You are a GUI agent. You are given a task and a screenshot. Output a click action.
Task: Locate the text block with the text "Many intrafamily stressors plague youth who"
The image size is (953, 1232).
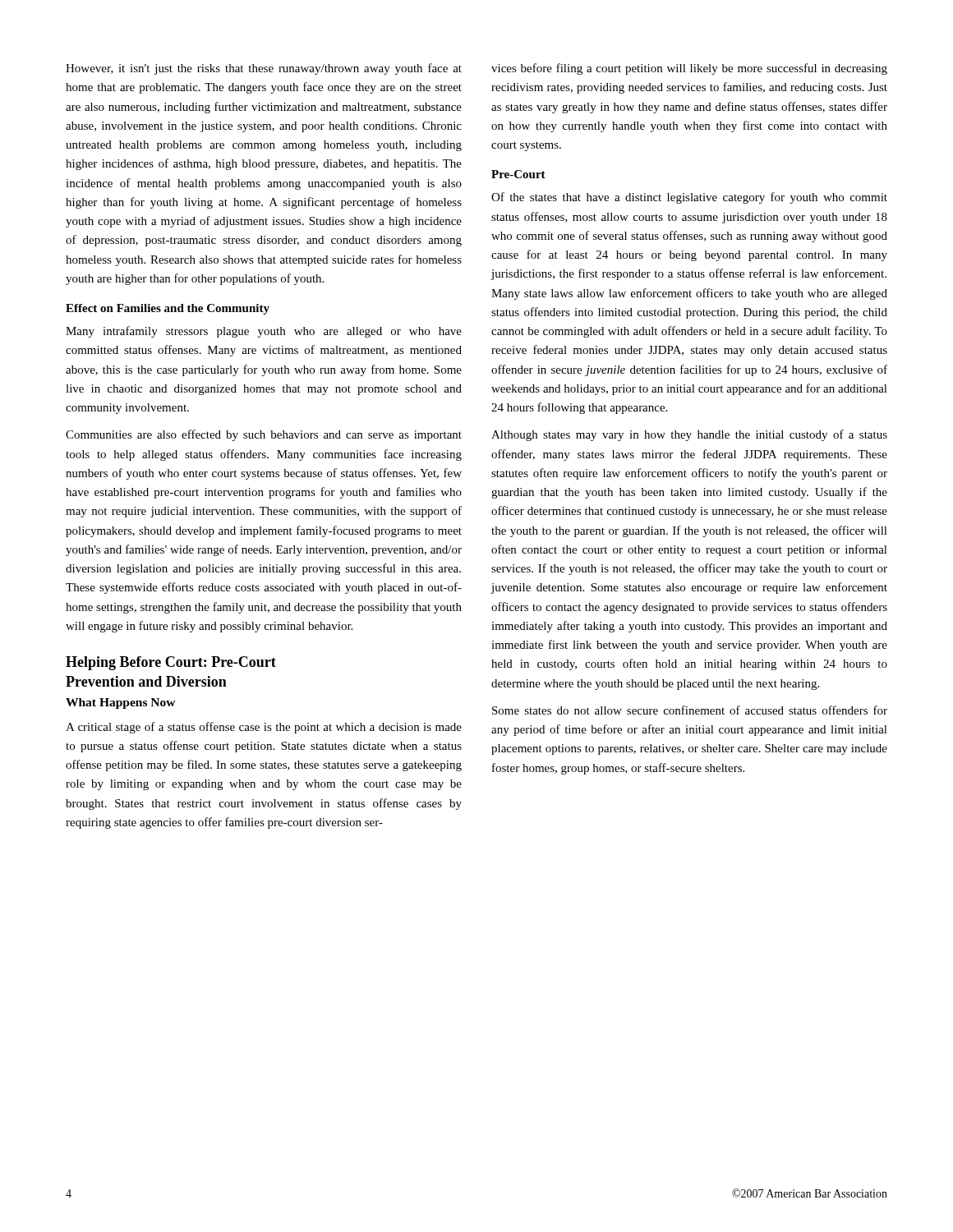pos(264,370)
